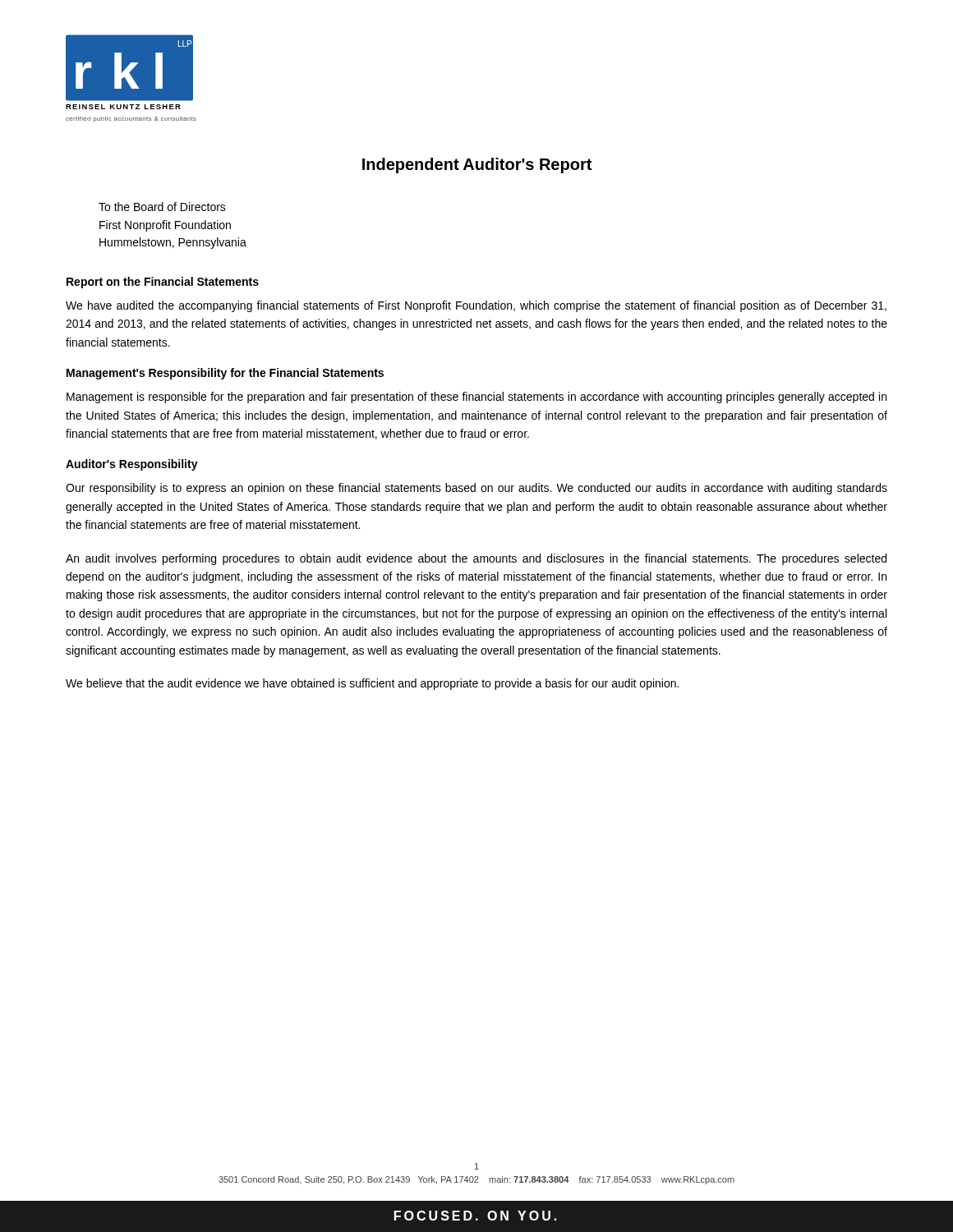Navigate to the region starting "Management's Responsibility for the Financial Statements"
This screenshot has width=953, height=1232.
(225, 373)
